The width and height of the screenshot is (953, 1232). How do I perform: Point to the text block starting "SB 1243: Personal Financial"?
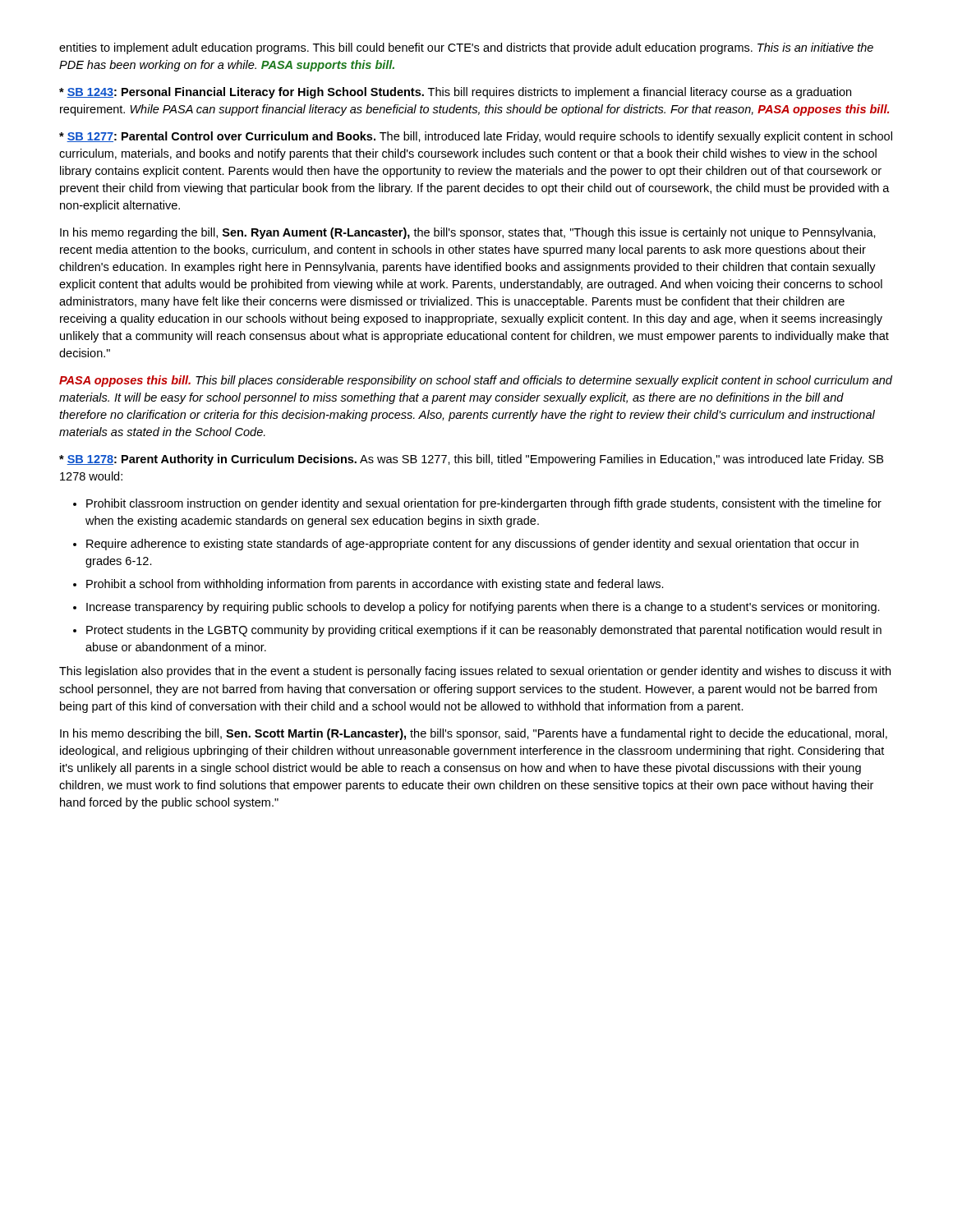pos(475,101)
